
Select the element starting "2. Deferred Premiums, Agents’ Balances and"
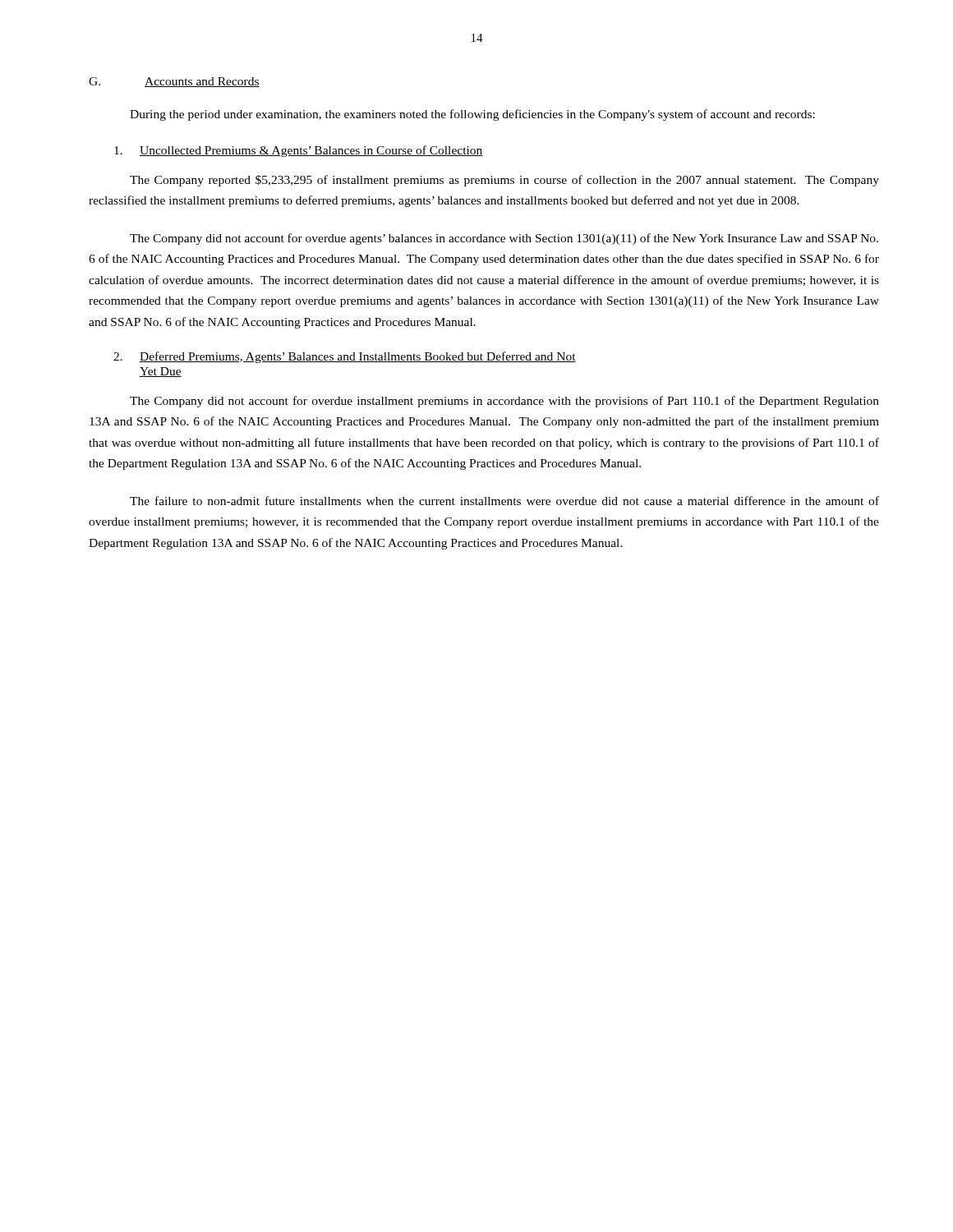tap(344, 363)
